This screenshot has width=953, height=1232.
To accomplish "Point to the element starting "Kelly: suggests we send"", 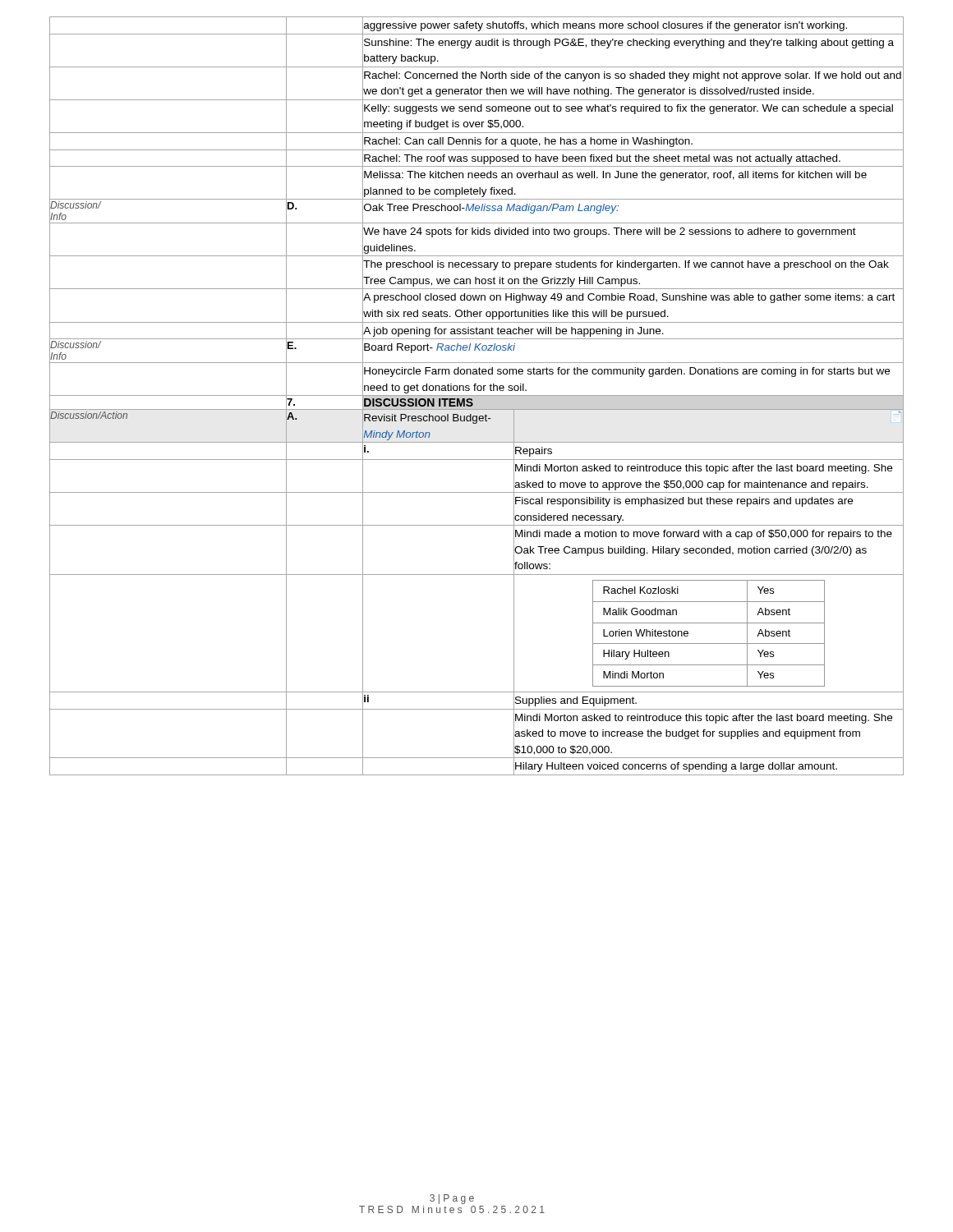I will (629, 116).
